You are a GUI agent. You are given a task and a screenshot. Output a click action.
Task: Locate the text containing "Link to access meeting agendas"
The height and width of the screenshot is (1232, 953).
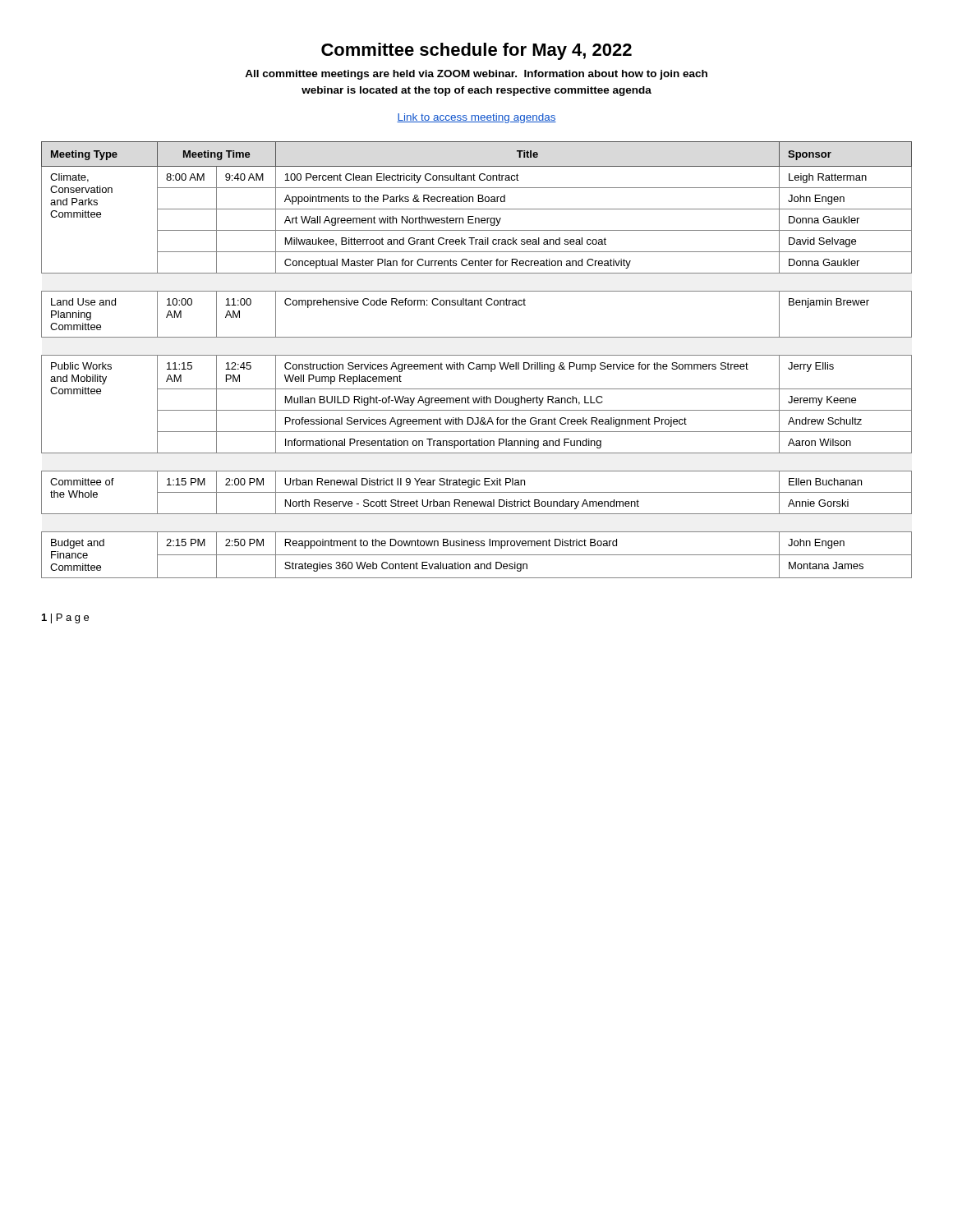[476, 117]
